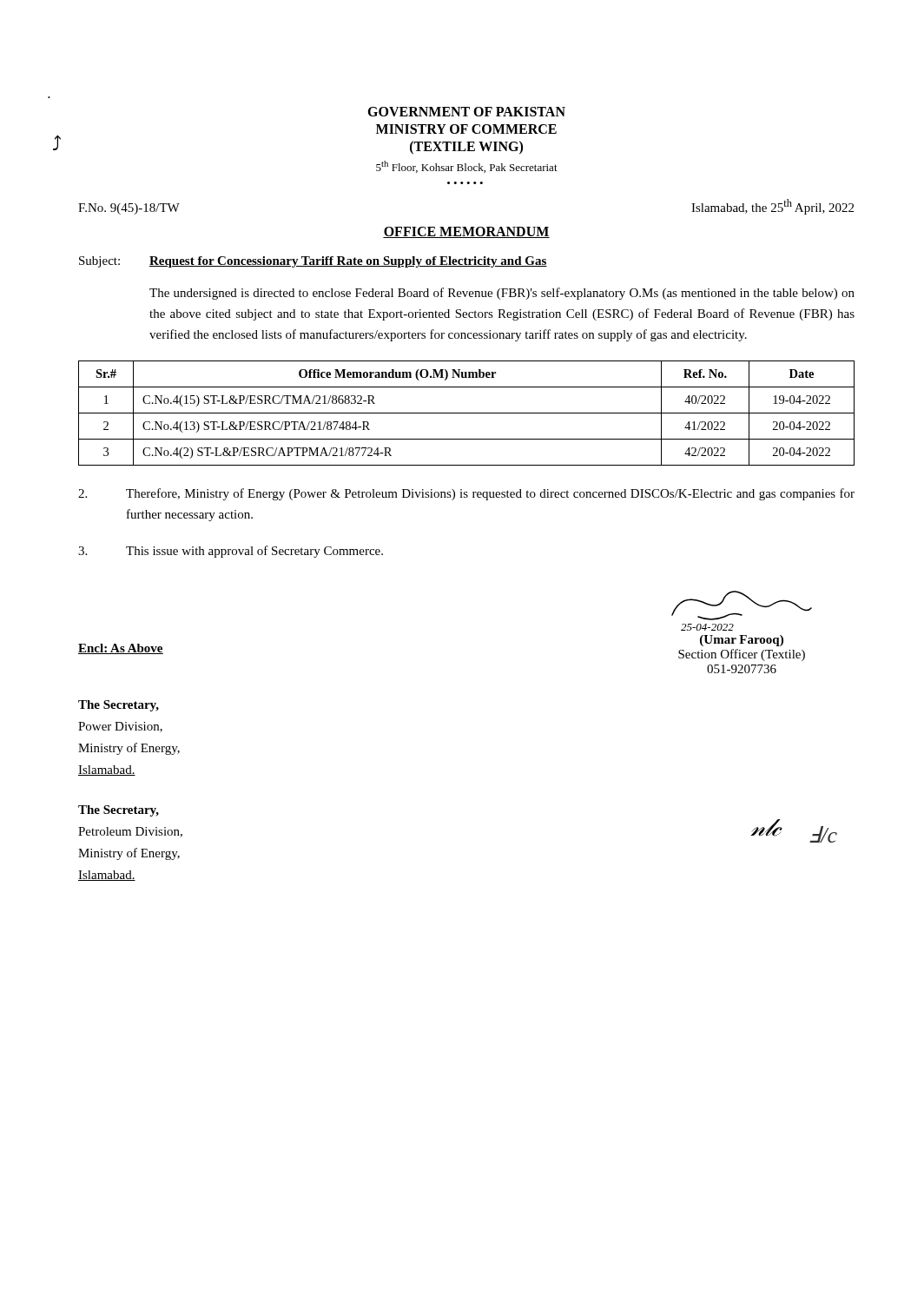924x1303 pixels.
Task: Find the table
Action: 466,413
